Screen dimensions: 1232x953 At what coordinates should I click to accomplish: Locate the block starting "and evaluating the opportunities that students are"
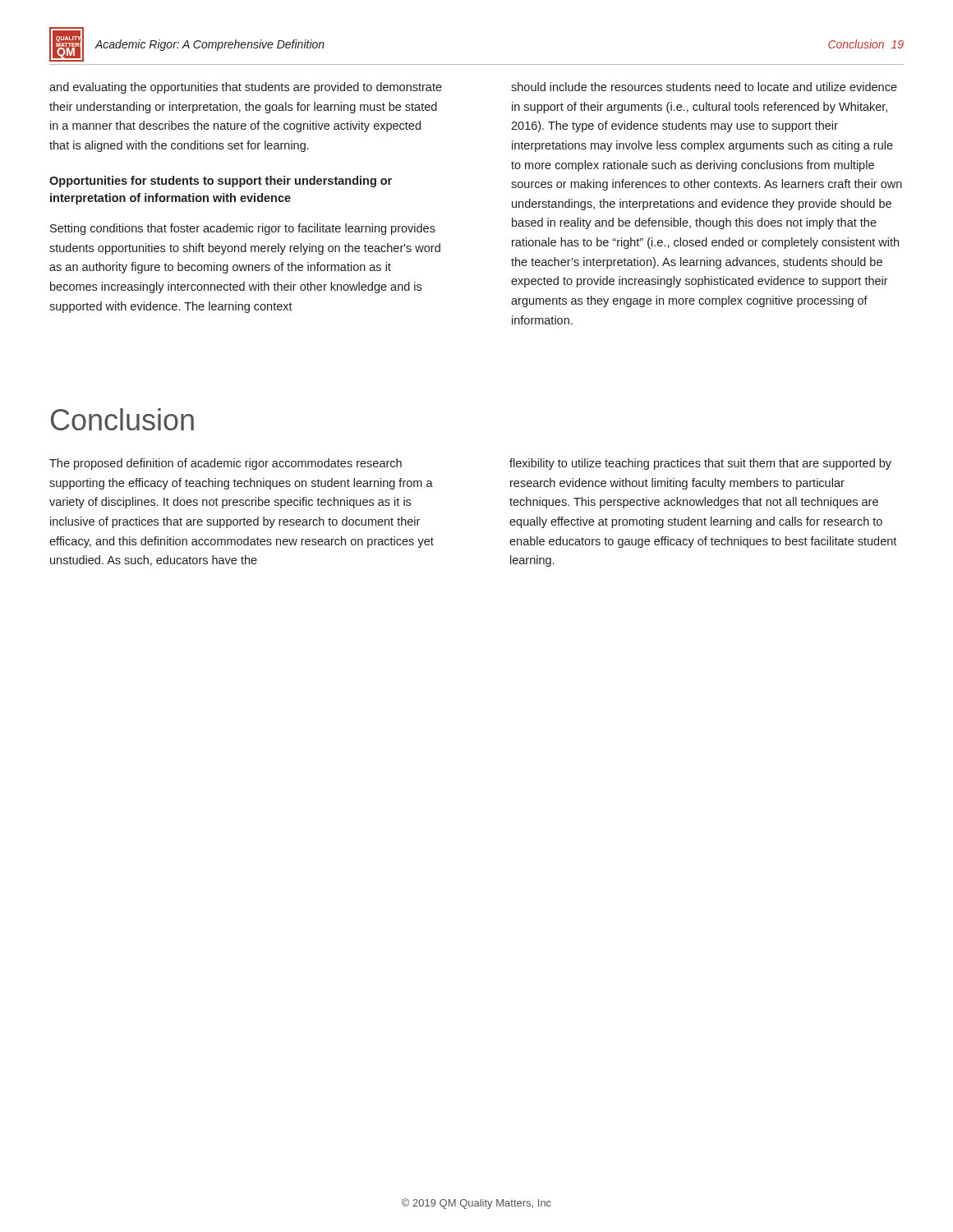(246, 116)
